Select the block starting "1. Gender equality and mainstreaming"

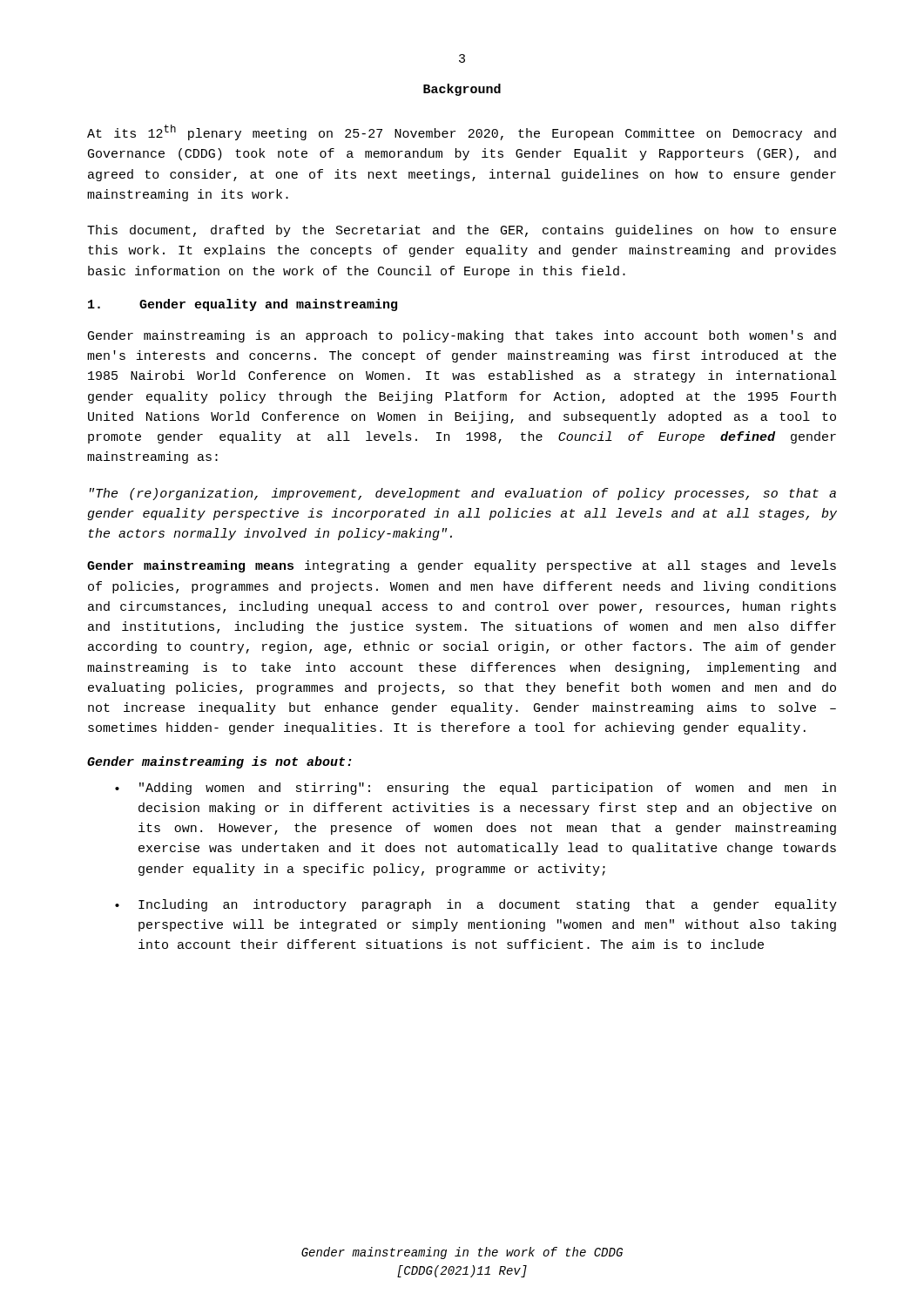coord(243,305)
